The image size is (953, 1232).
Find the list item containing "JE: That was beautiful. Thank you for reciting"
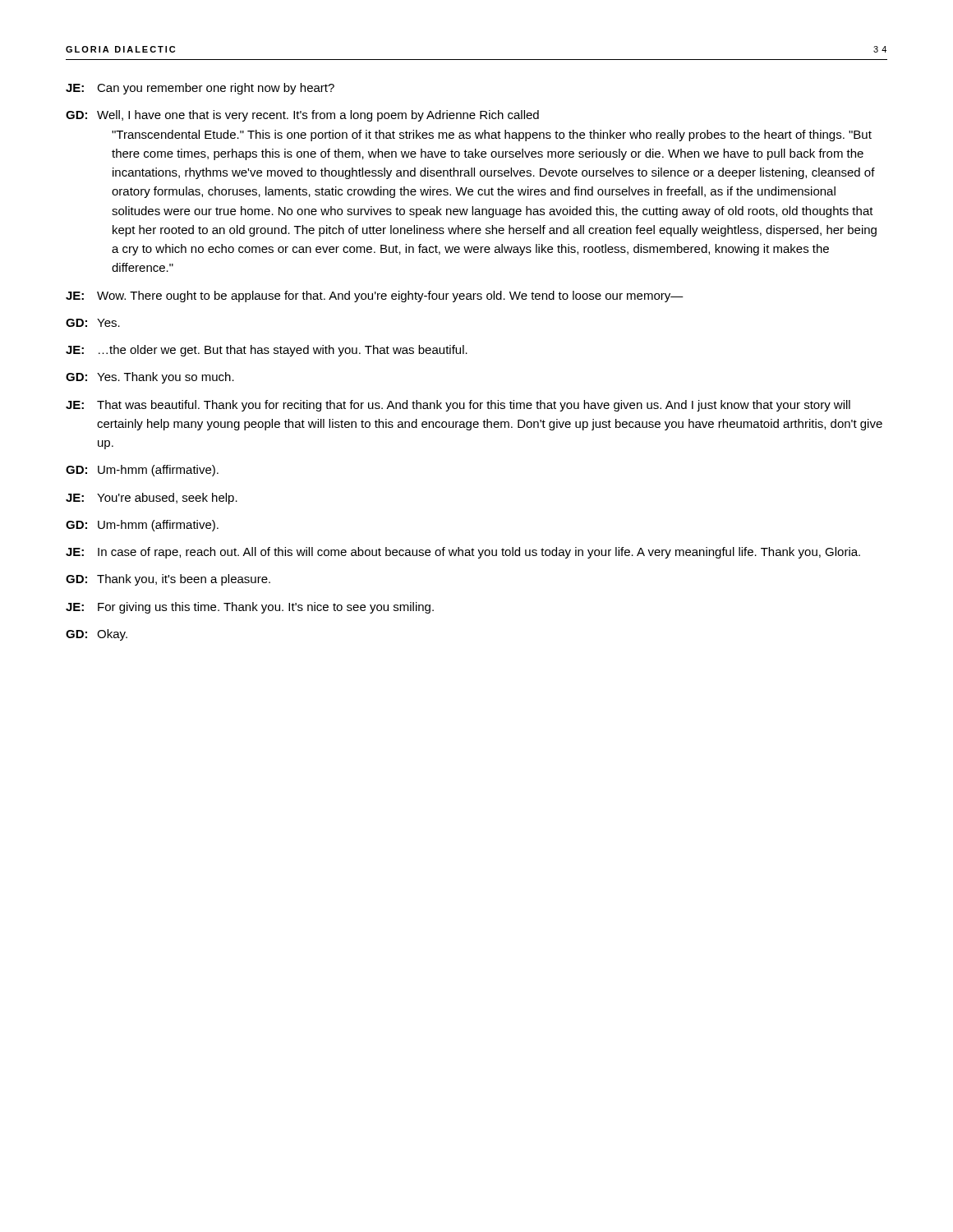point(476,423)
